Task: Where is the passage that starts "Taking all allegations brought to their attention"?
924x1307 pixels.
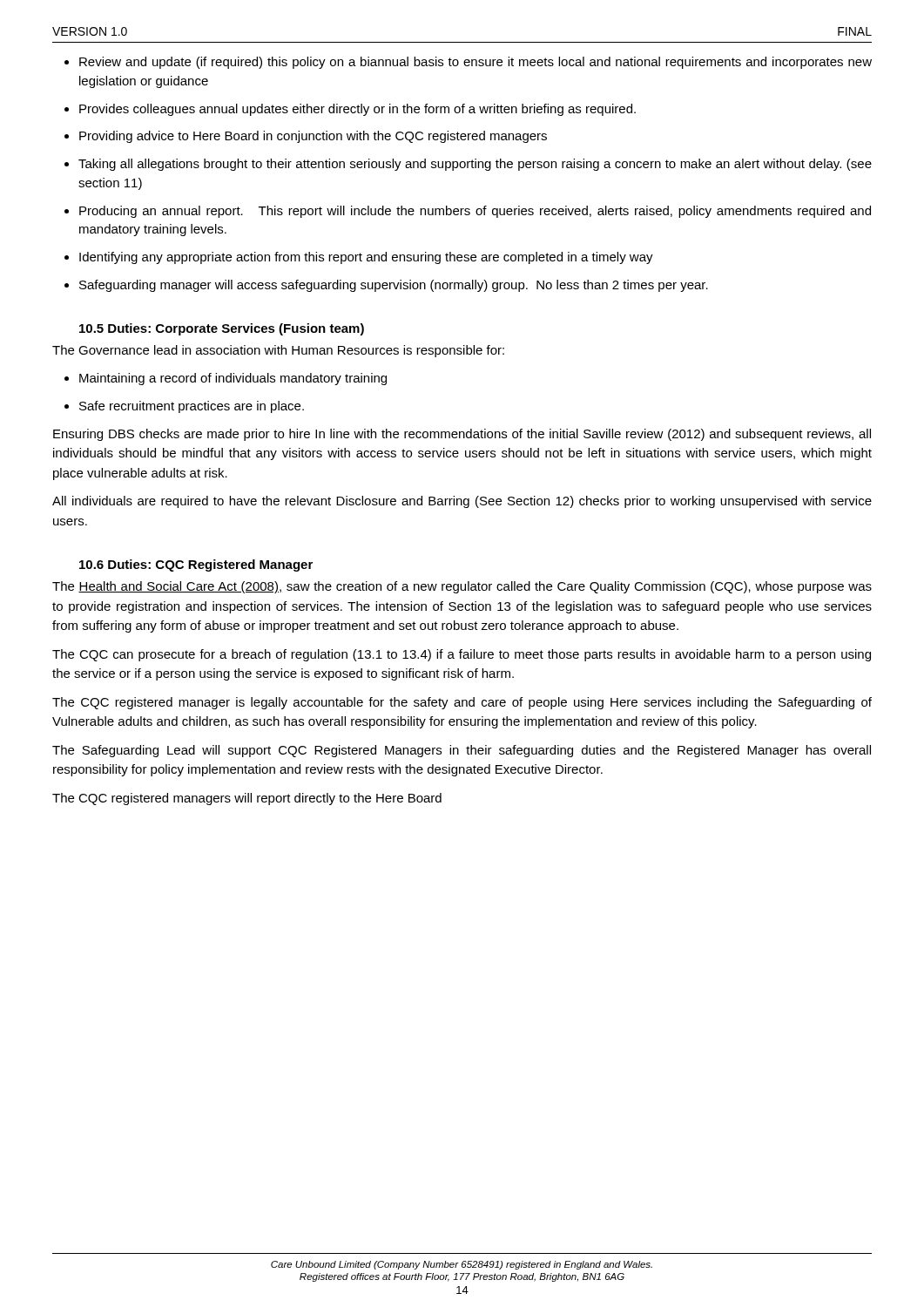Action: [475, 173]
